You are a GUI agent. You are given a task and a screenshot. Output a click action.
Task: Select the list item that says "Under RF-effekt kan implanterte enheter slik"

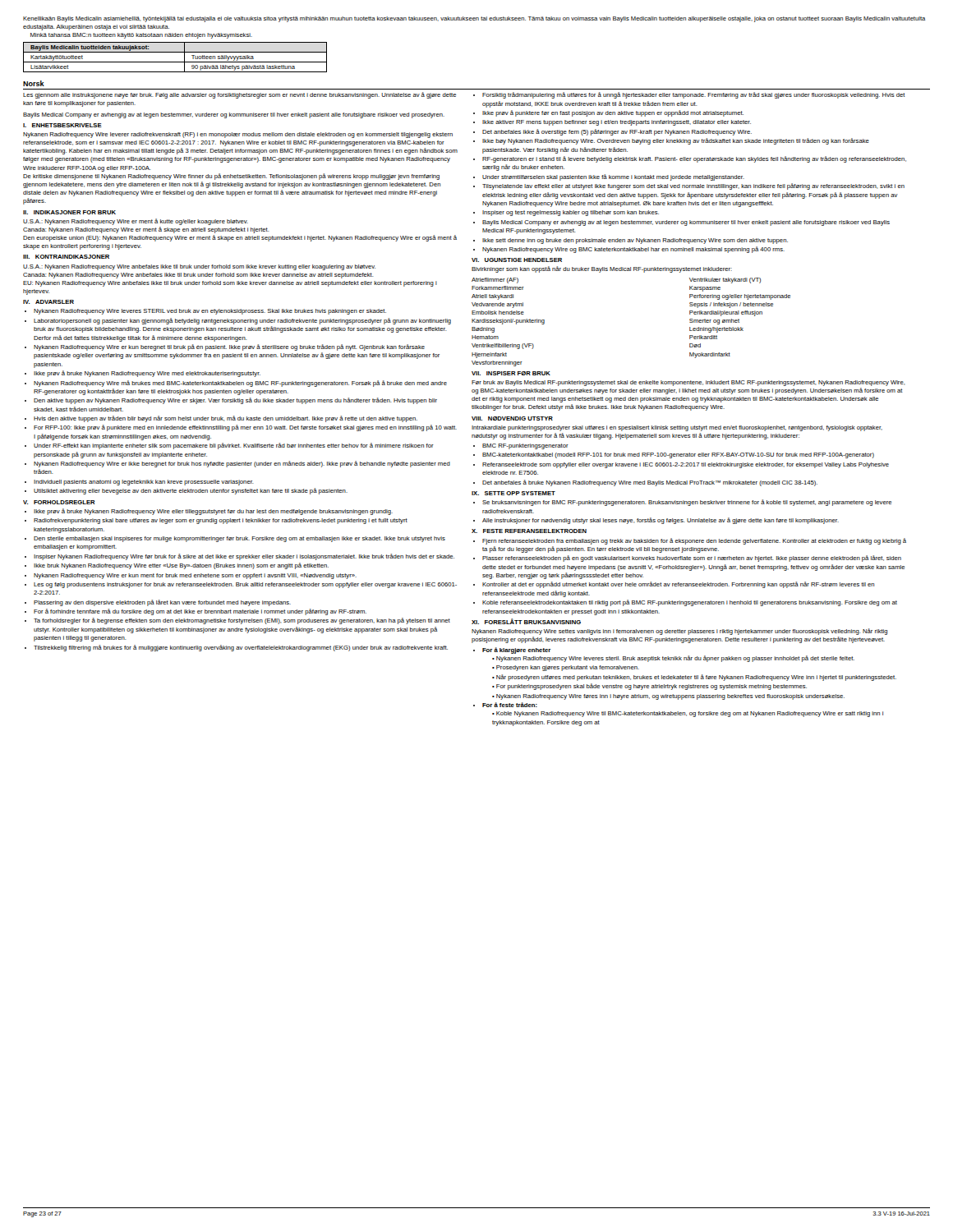point(234,450)
